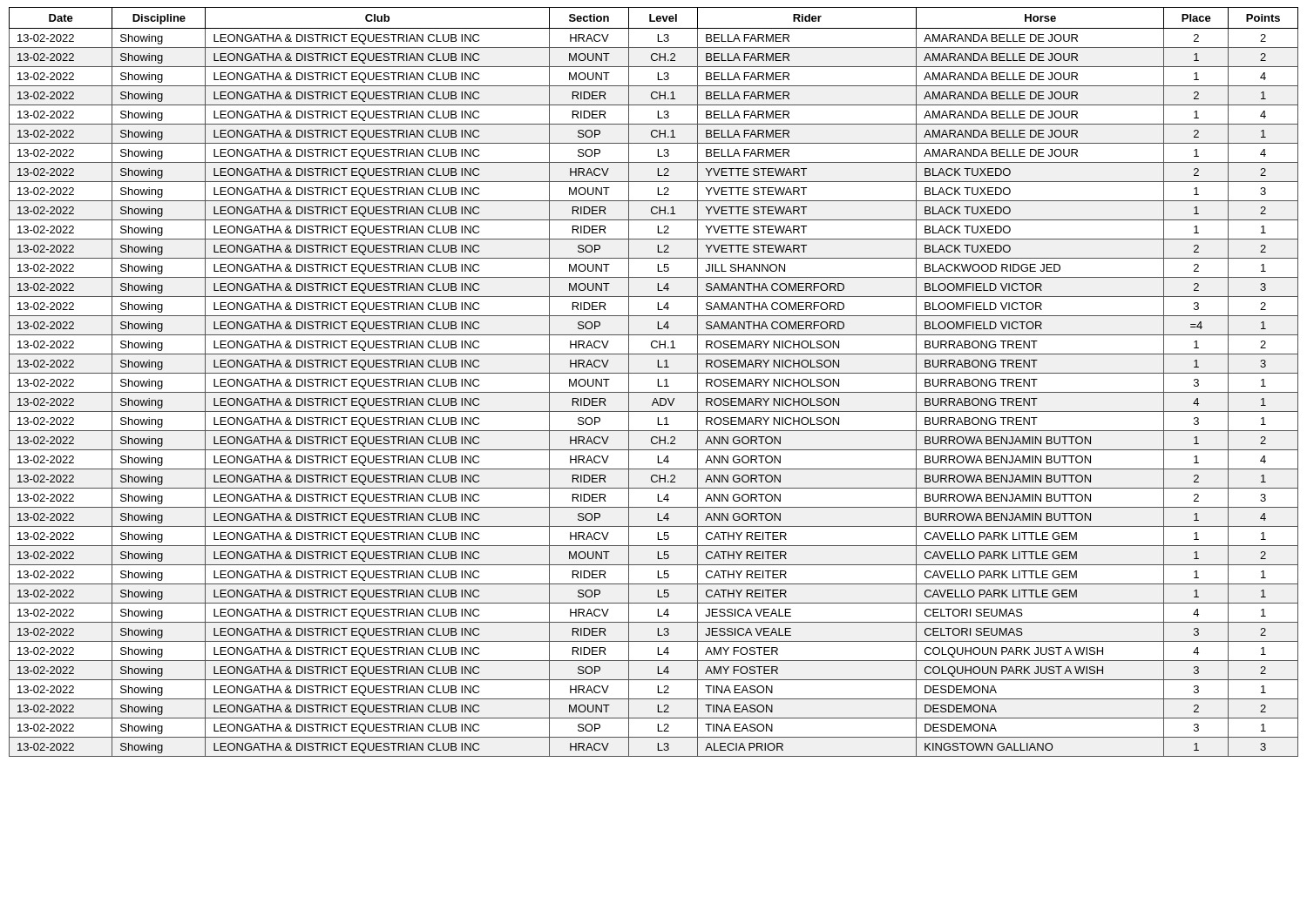Find the table
The width and height of the screenshot is (1307, 924).
(654, 382)
